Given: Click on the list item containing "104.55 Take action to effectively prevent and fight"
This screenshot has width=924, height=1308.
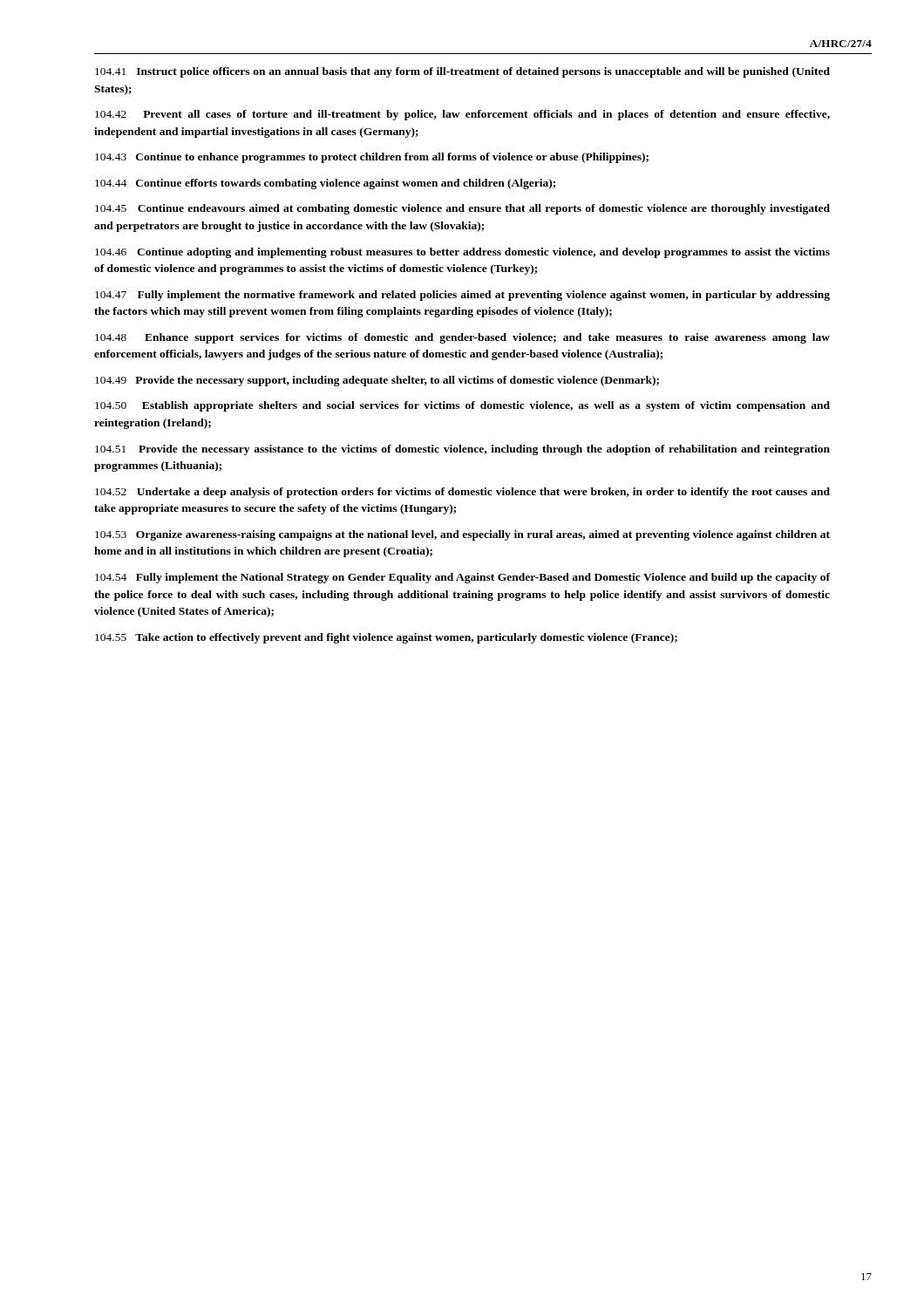Looking at the screenshot, I should (386, 637).
